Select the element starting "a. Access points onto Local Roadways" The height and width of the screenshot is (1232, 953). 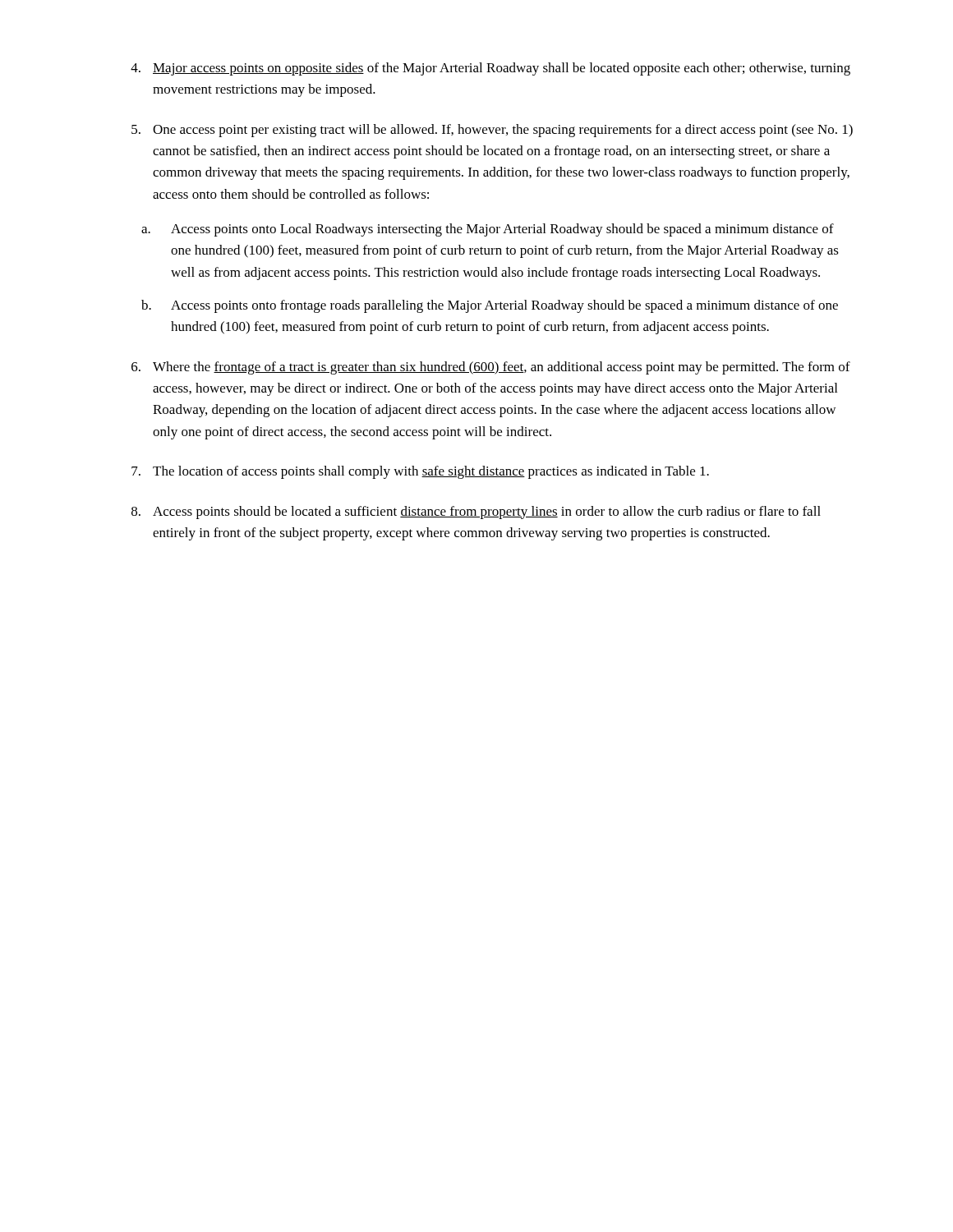coord(498,251)
